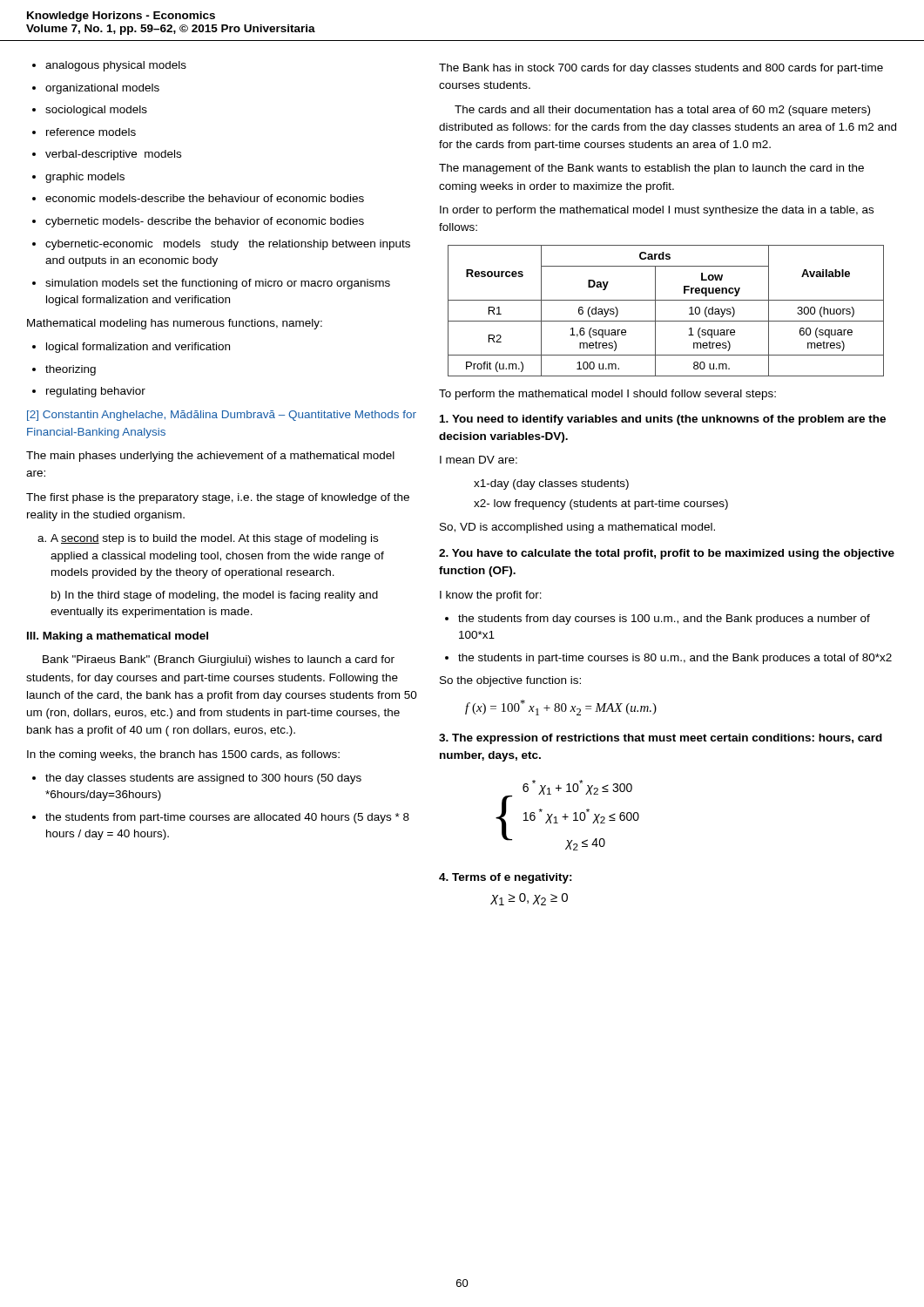Viewport: 924px width, 1307px height.
Task: Click on the list item with the text "the students from part-time courses are allocated 40"
Action: point(222,826)
